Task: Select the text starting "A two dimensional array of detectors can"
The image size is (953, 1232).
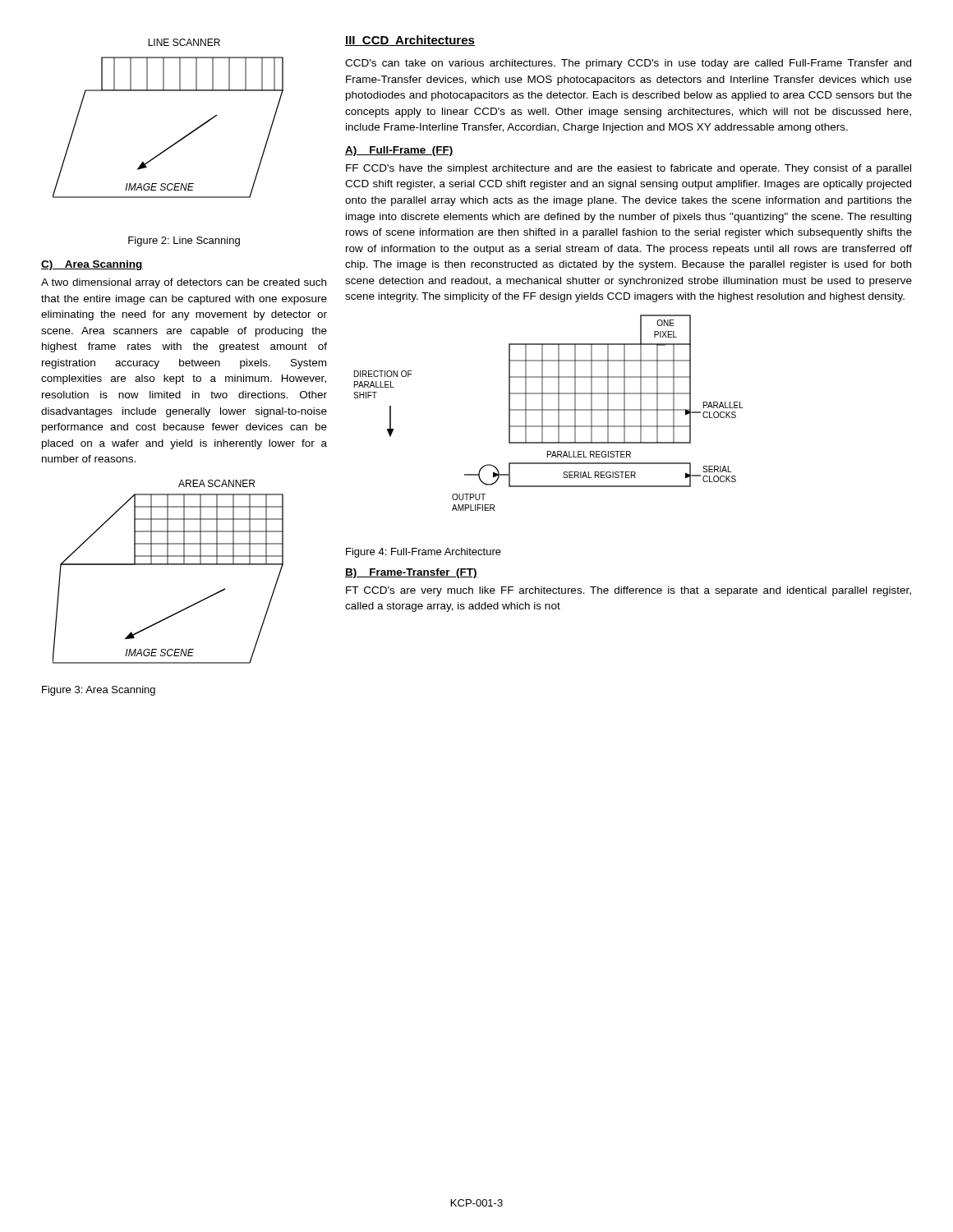Action: click(x=184, y=371)
